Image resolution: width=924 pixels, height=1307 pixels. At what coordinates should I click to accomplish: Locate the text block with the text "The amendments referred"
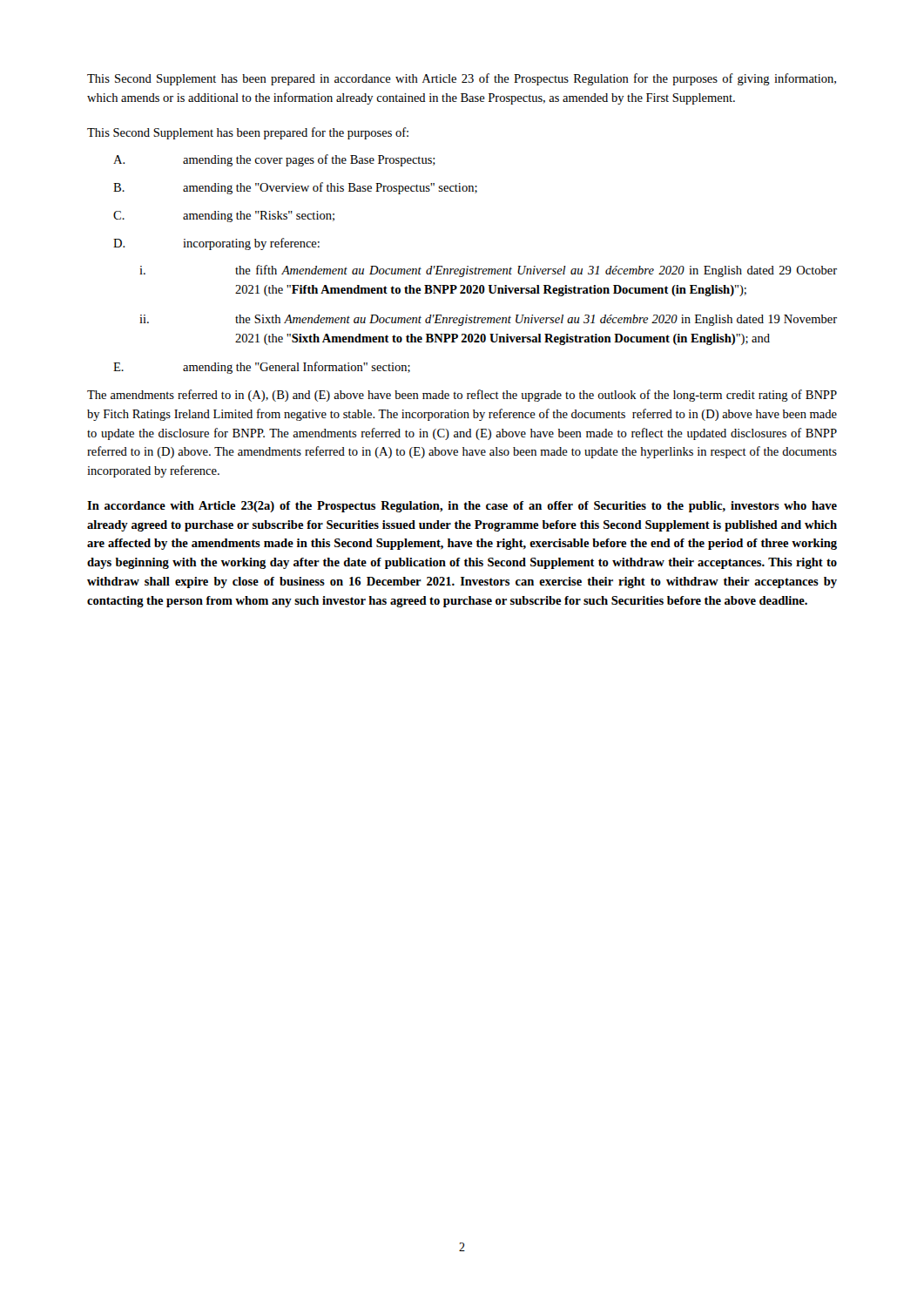[x=462, y=433]
